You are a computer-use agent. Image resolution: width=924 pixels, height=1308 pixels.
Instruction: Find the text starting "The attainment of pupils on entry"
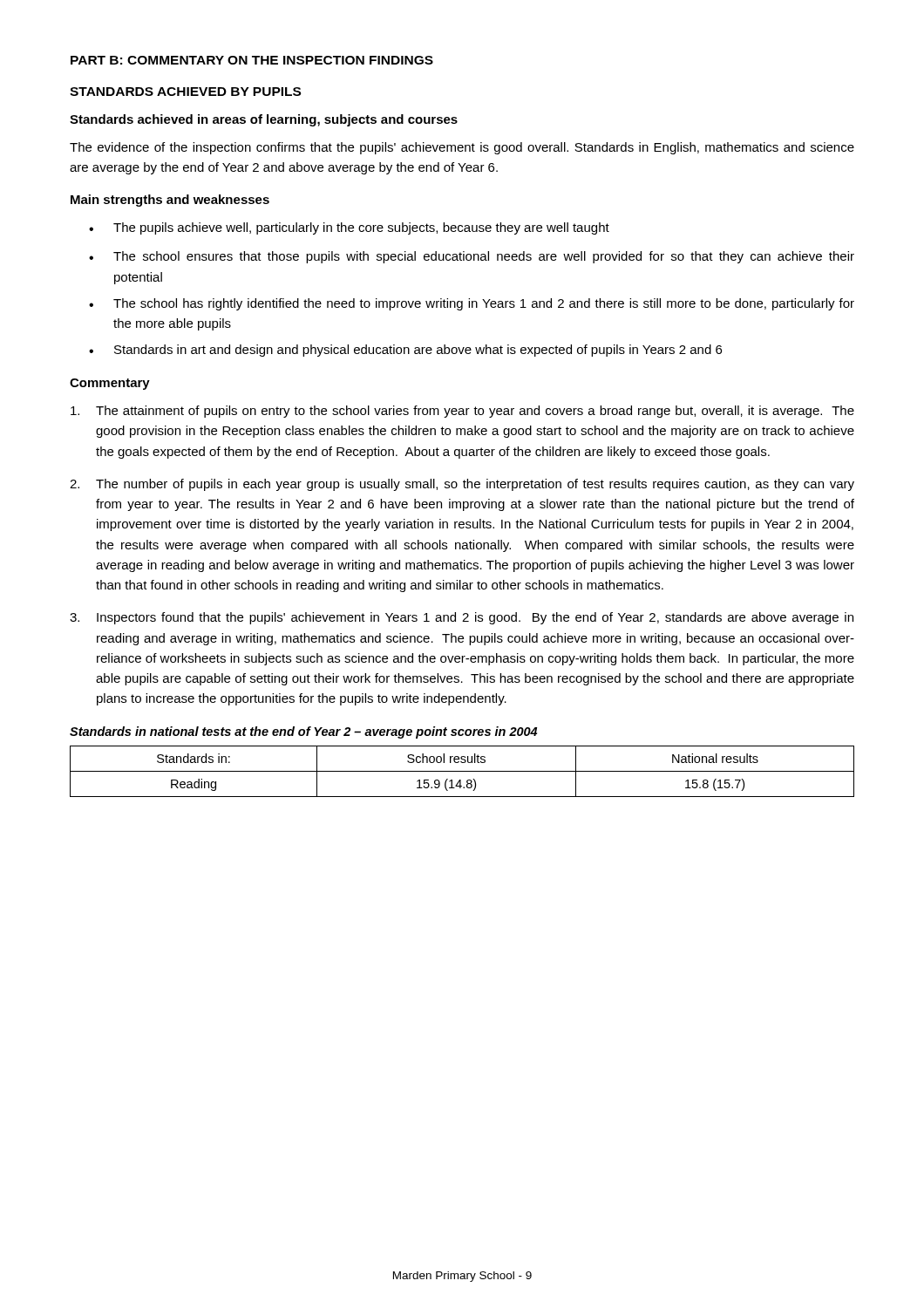(x=462, y=431)
